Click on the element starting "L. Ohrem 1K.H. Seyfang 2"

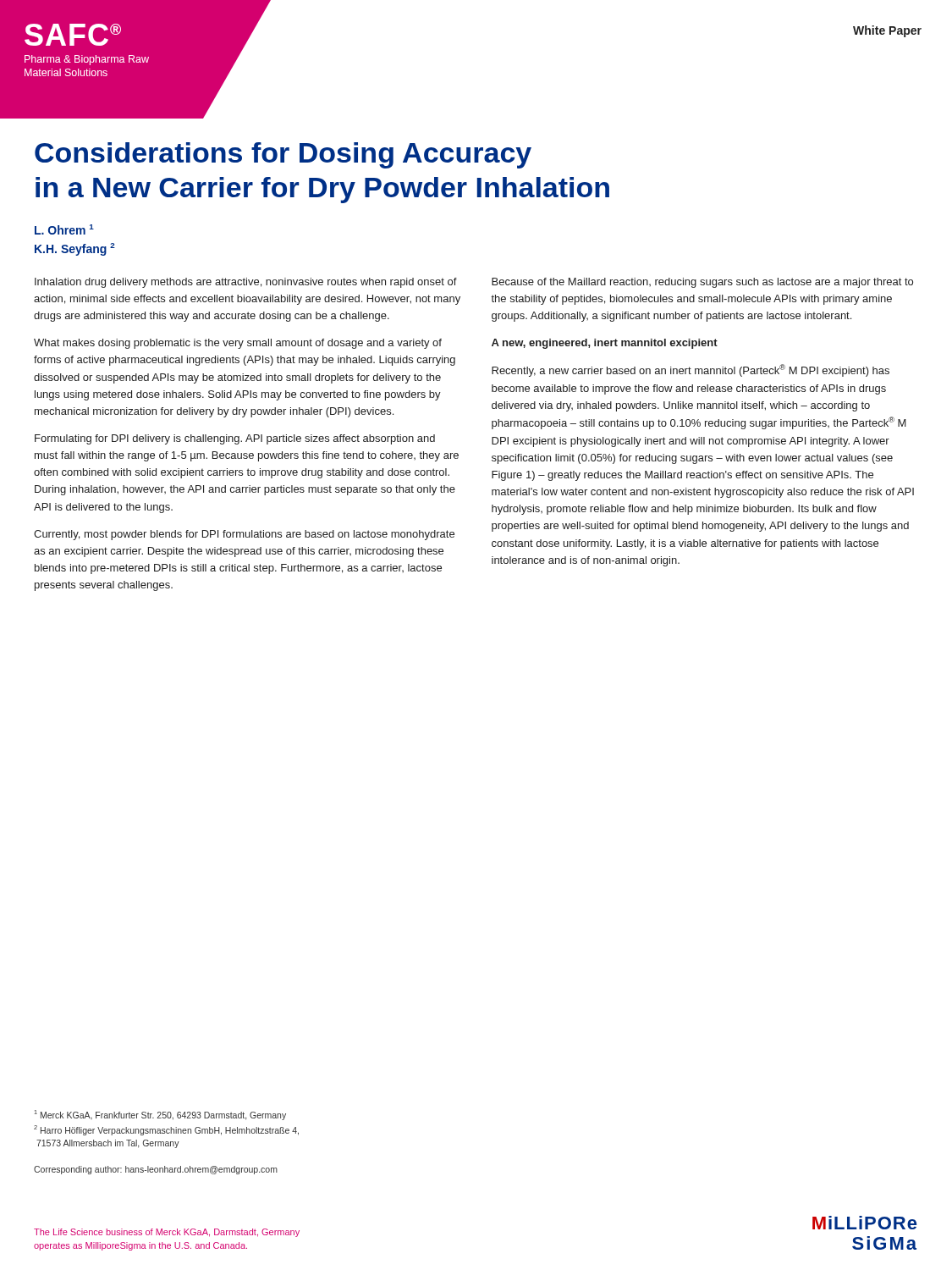64,229
